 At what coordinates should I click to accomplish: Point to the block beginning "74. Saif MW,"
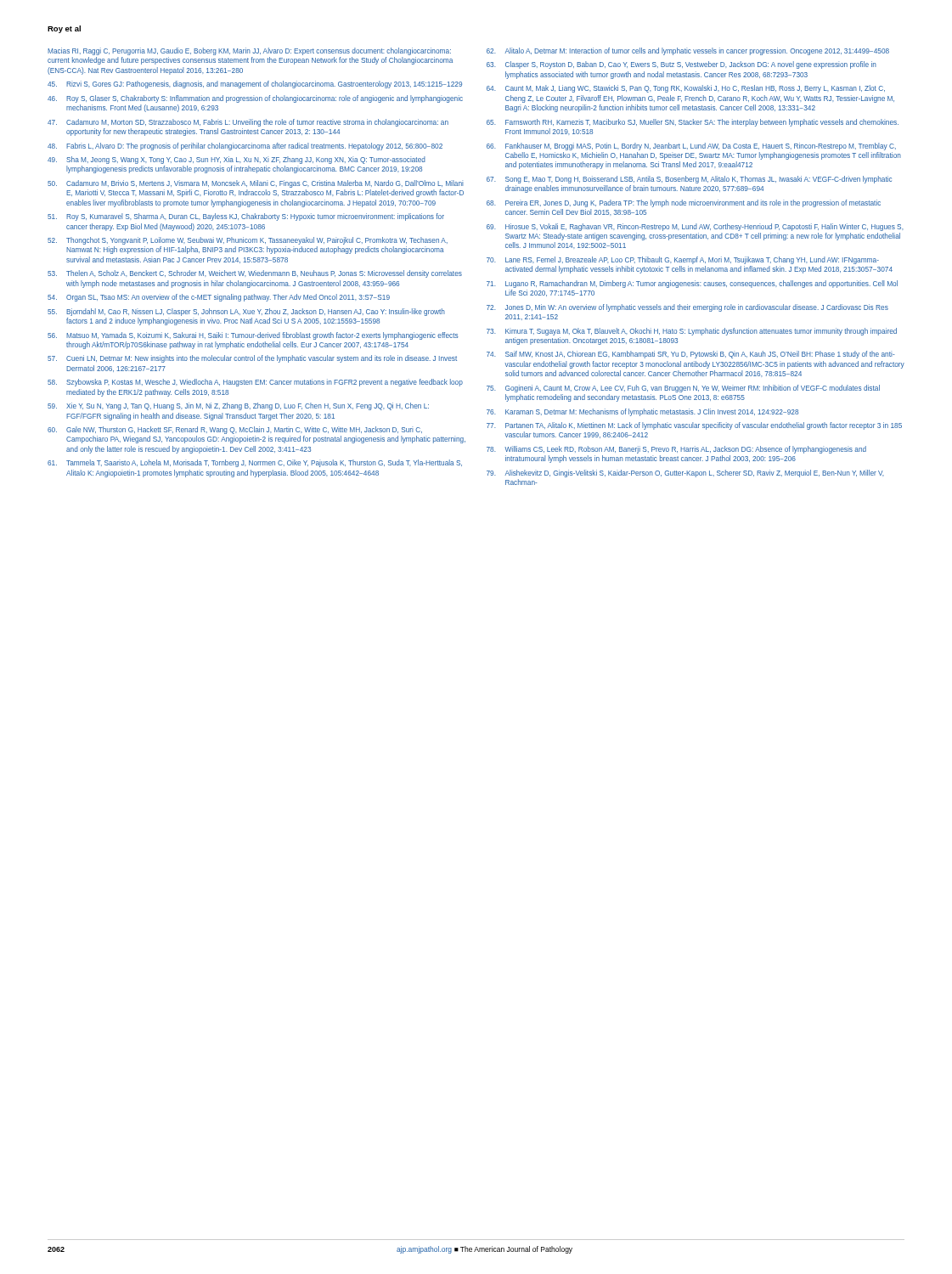coord(695,365)
